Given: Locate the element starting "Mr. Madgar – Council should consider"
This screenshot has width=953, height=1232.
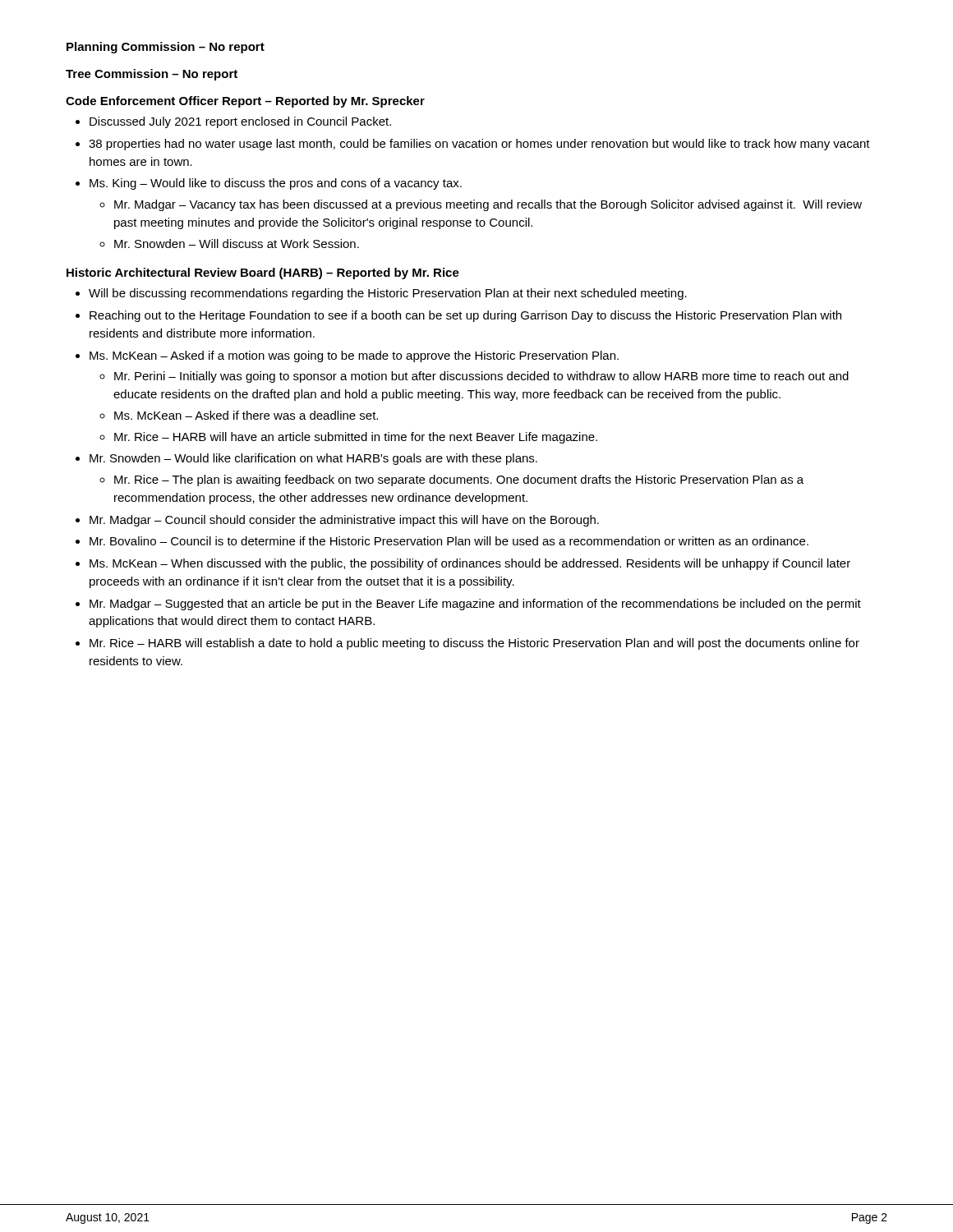Looking at the screenshot, I should 344,519.
